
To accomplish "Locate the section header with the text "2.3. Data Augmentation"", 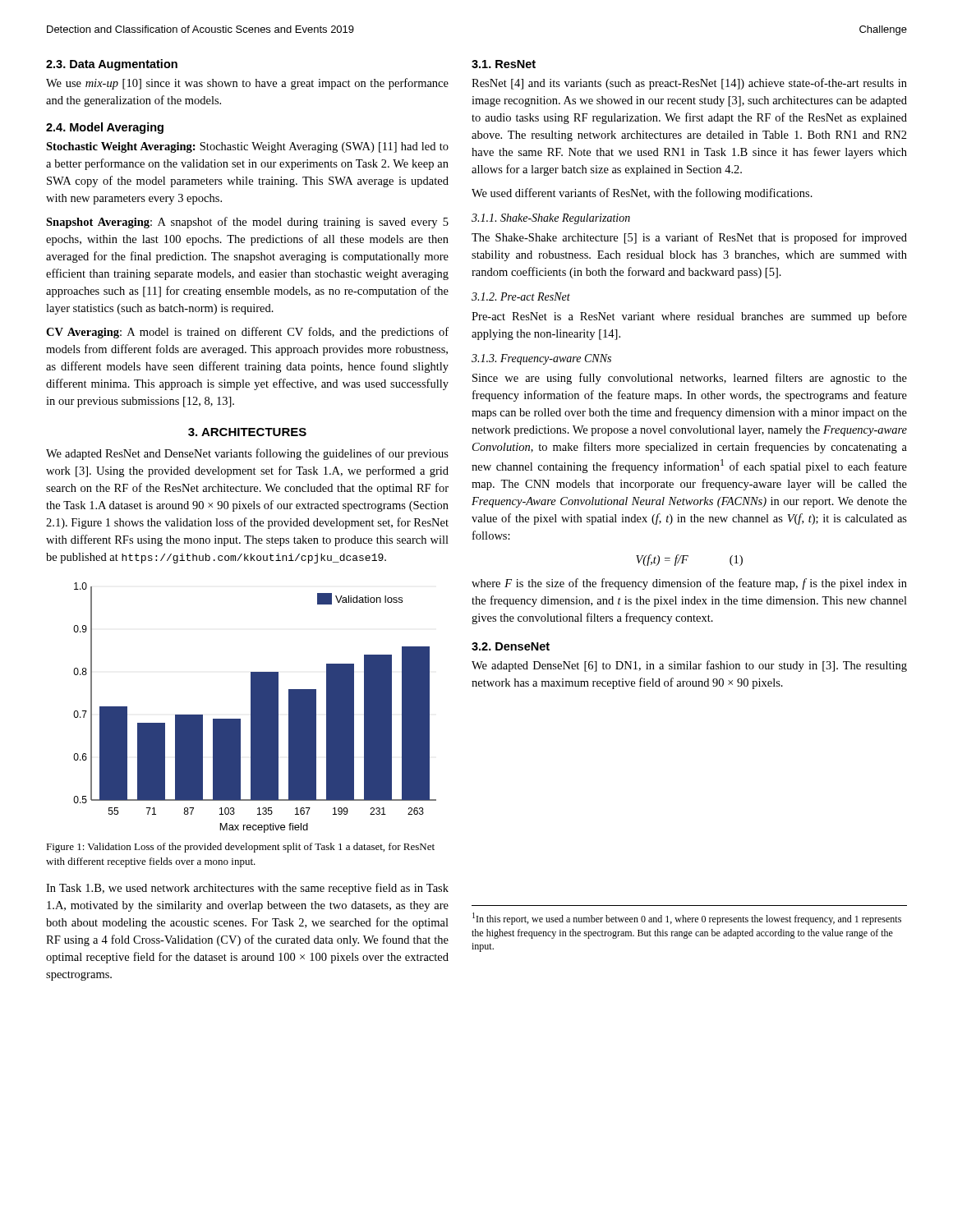I will pos(112,64).
